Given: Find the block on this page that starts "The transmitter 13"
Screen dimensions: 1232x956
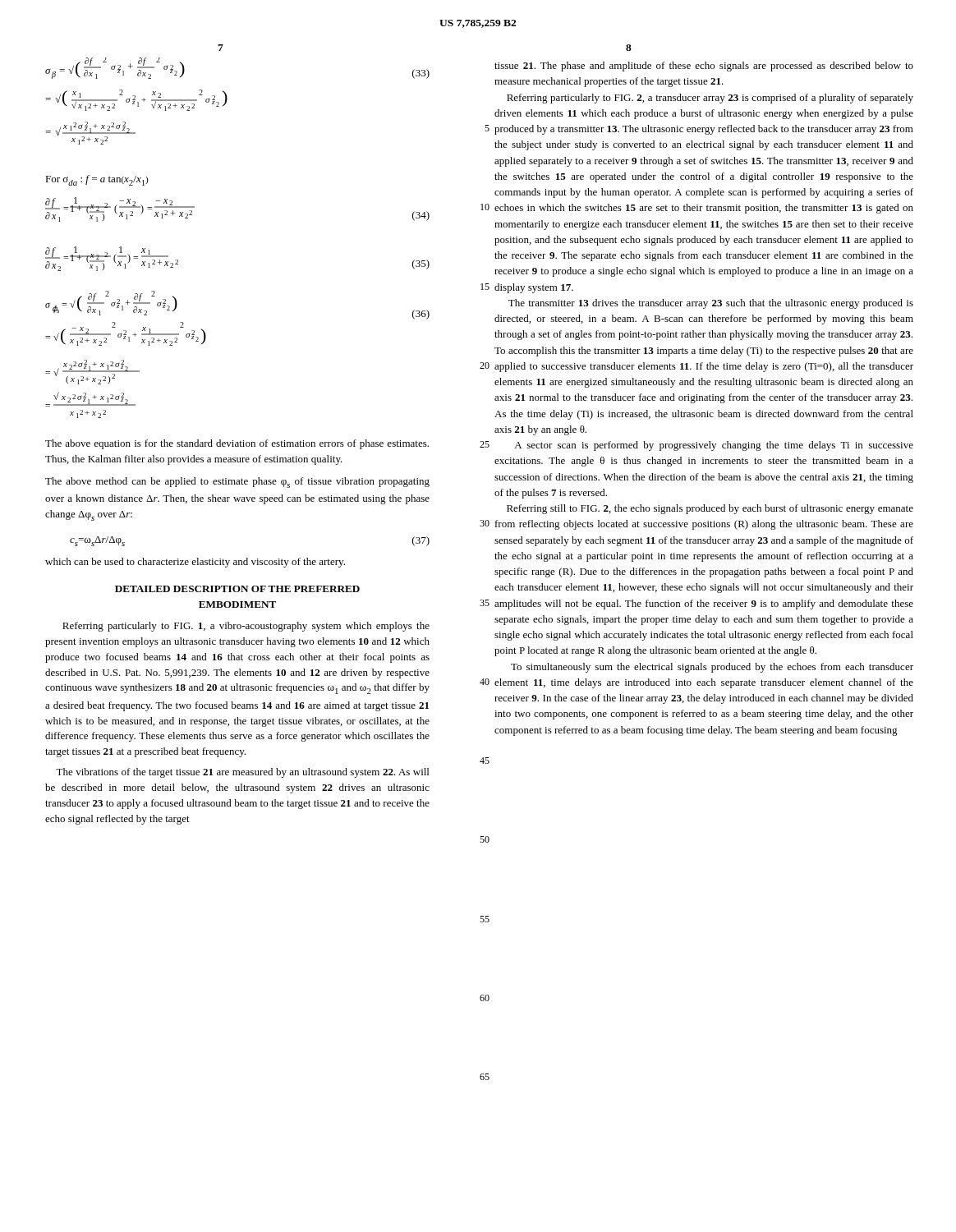Looking at the screenshot, I should click(704, 366).
